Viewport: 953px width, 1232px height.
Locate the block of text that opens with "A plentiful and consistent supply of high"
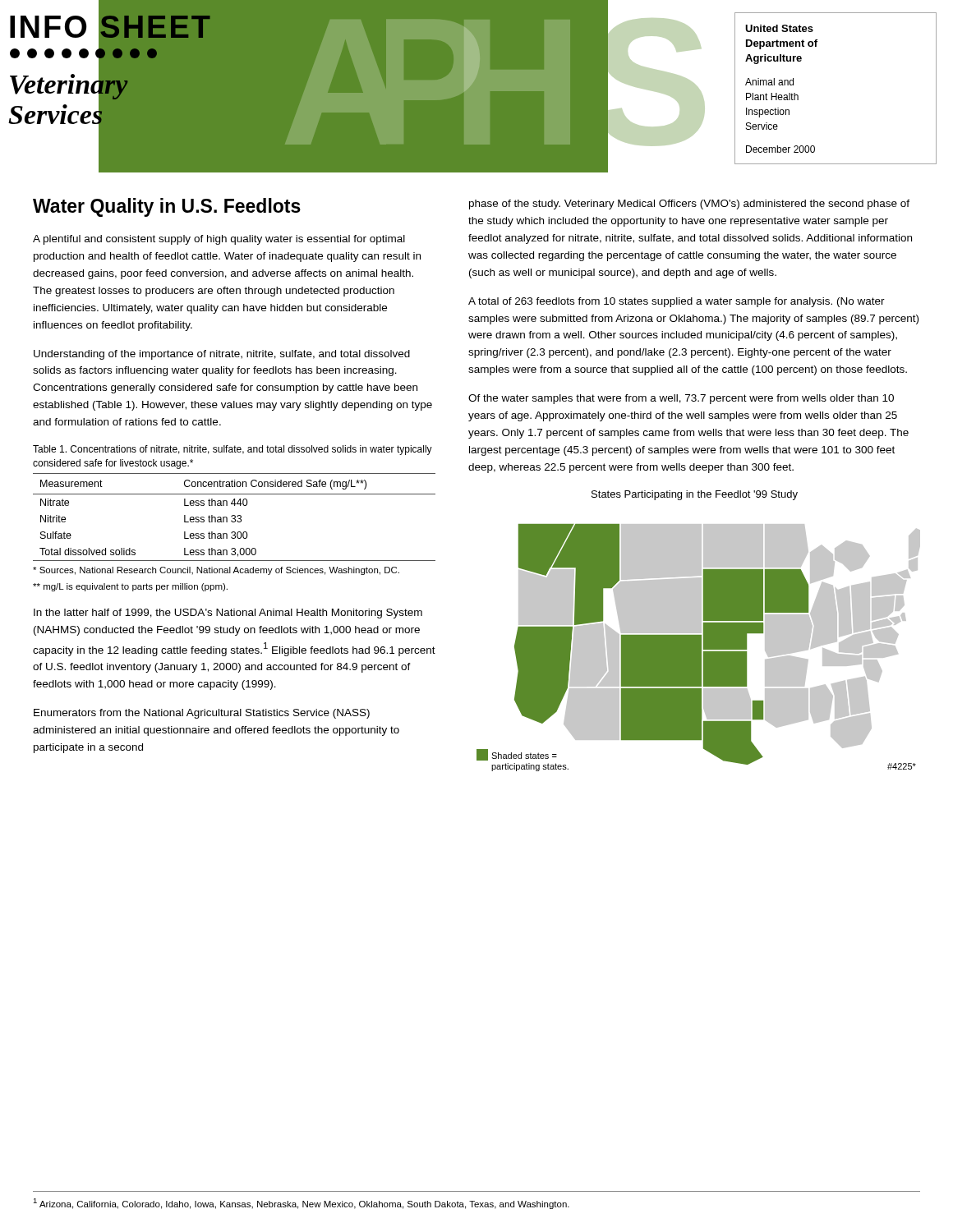point(234,282)
